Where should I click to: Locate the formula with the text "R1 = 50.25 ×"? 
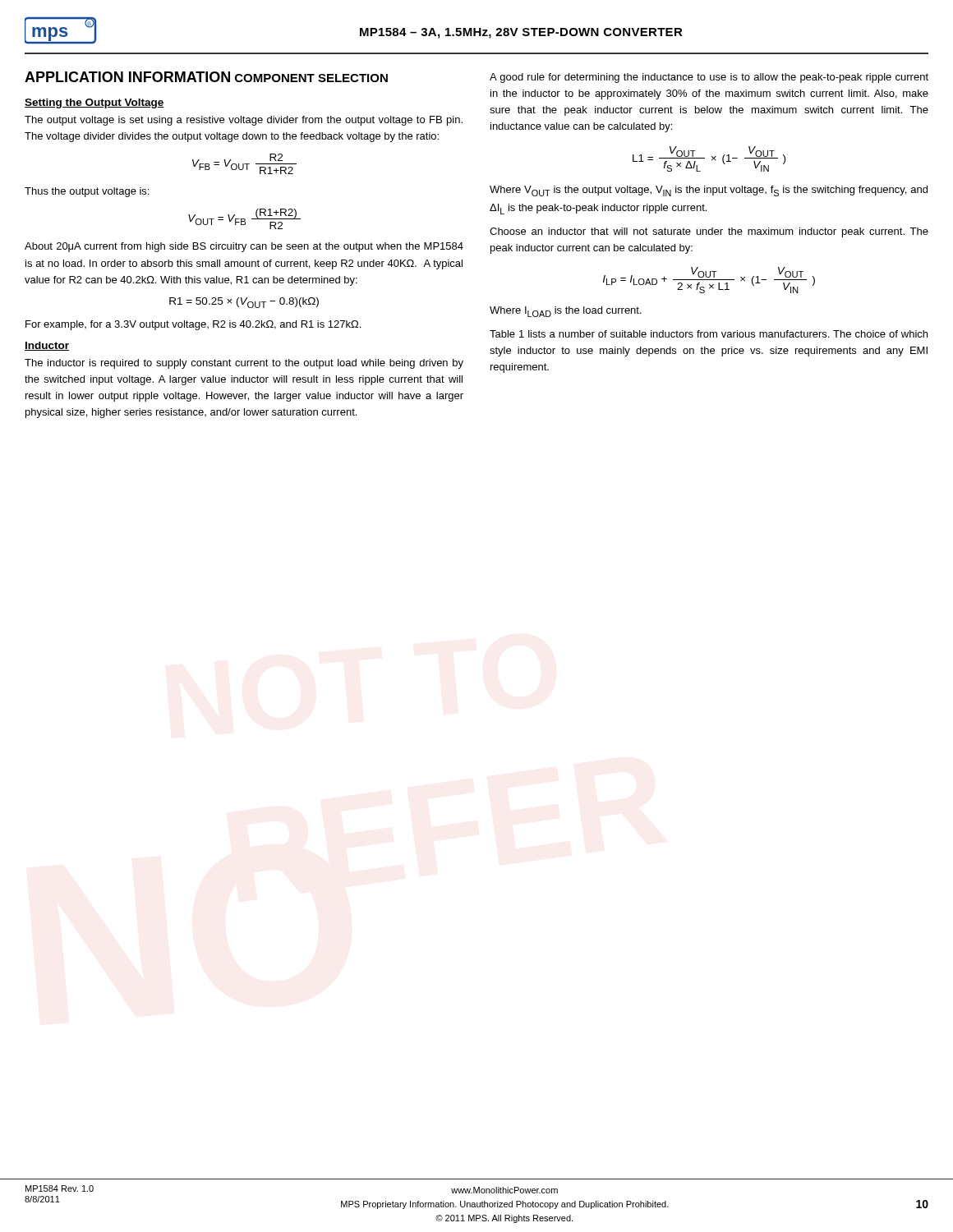click(244, 302)
